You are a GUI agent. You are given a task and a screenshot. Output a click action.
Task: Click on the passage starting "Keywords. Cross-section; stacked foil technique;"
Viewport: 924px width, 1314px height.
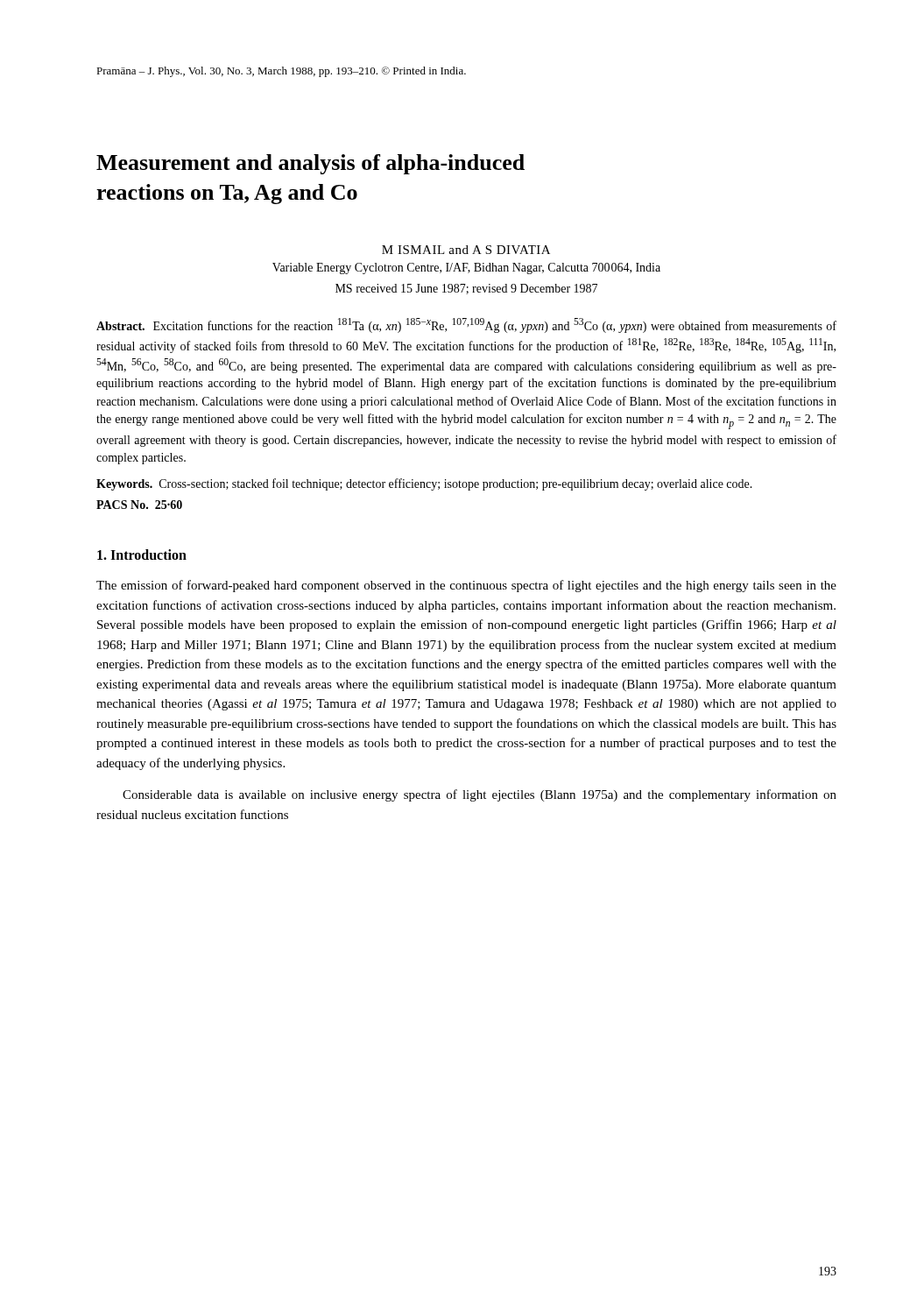pyautogui.click(x=424, y=484)
